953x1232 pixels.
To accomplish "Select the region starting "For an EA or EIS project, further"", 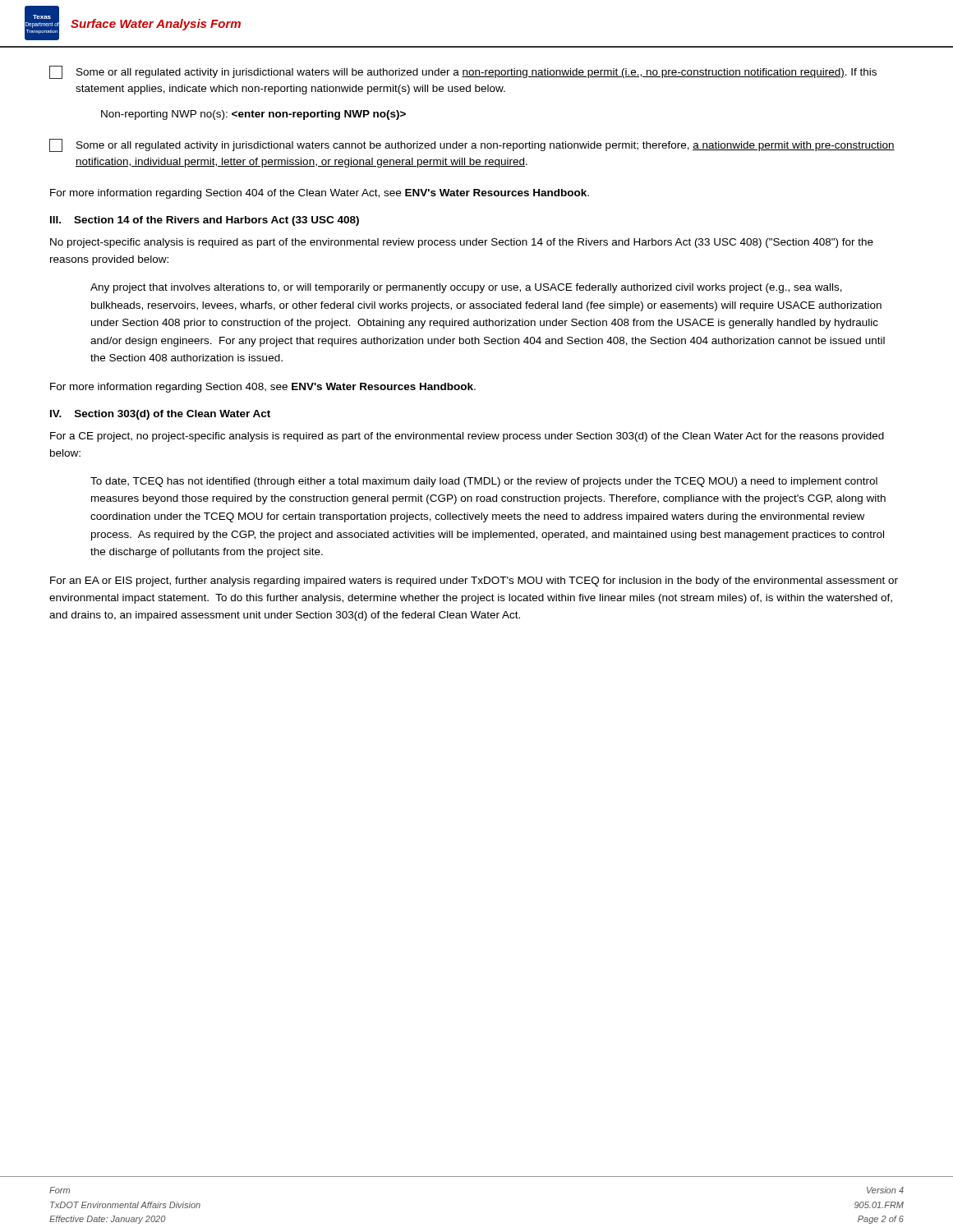I will pos(474,597).
